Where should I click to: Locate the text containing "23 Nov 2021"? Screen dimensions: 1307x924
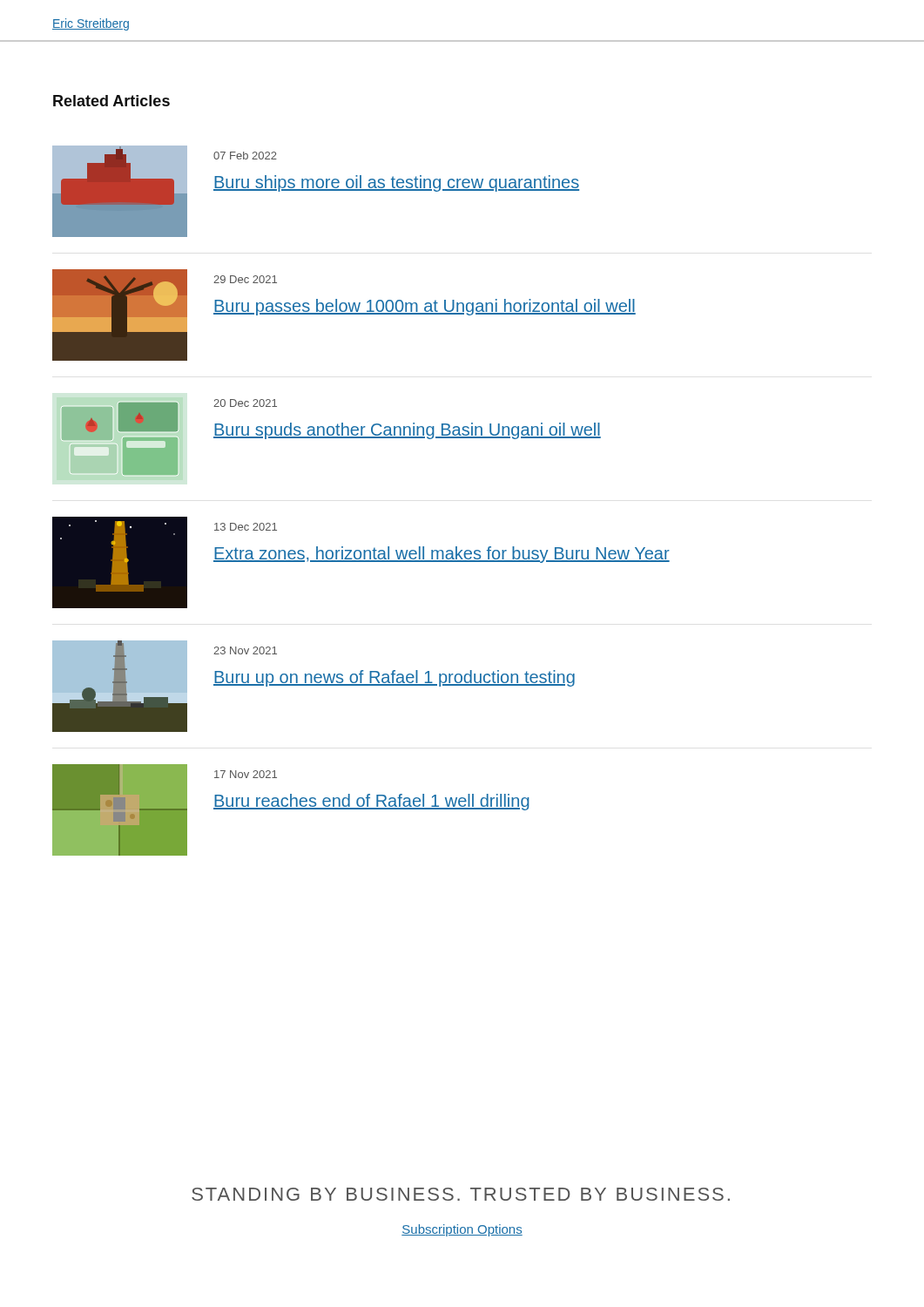pyautogui.click(x=245, y=650)
